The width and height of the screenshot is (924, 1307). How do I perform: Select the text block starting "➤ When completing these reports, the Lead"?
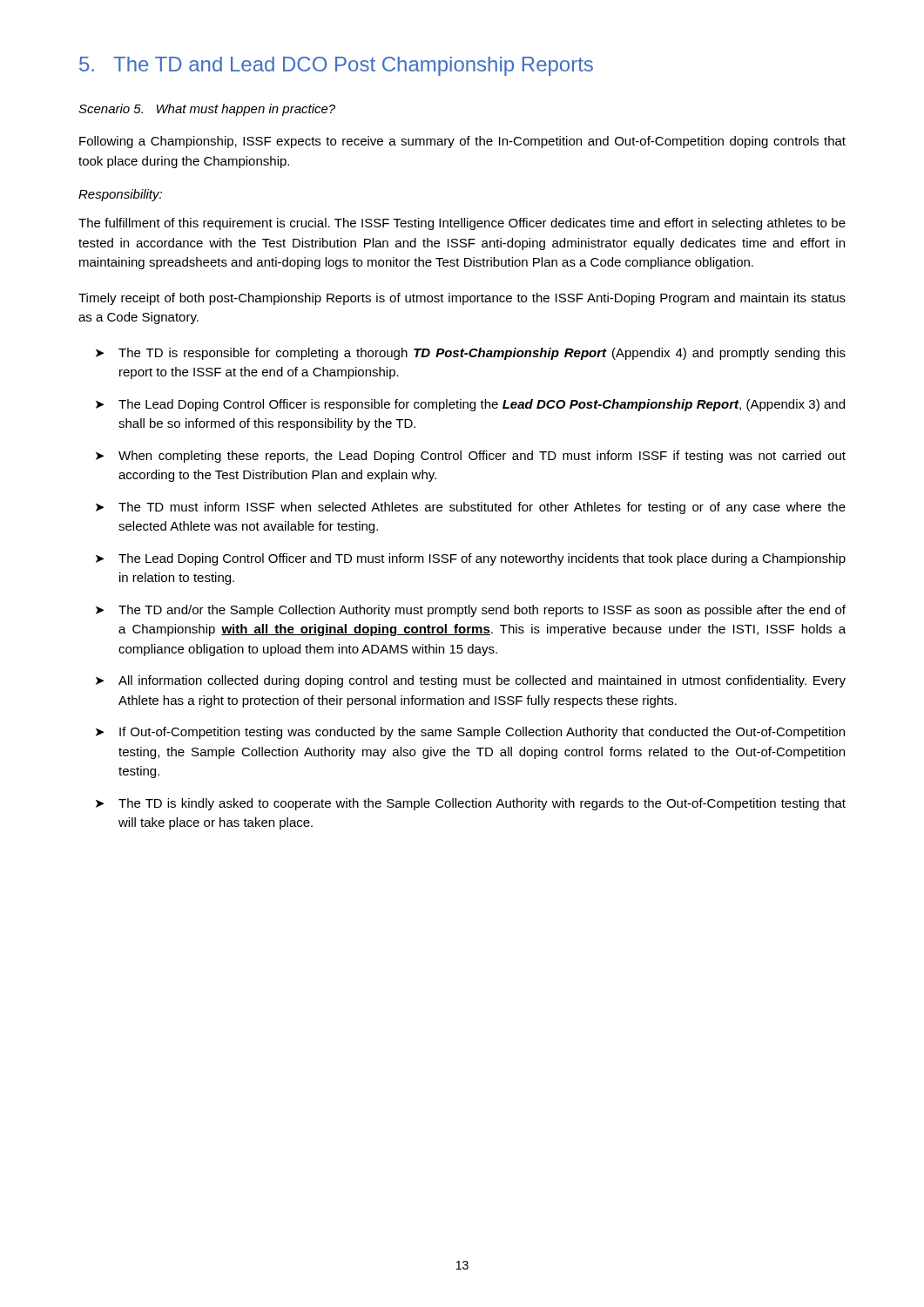tap(470, 465)
